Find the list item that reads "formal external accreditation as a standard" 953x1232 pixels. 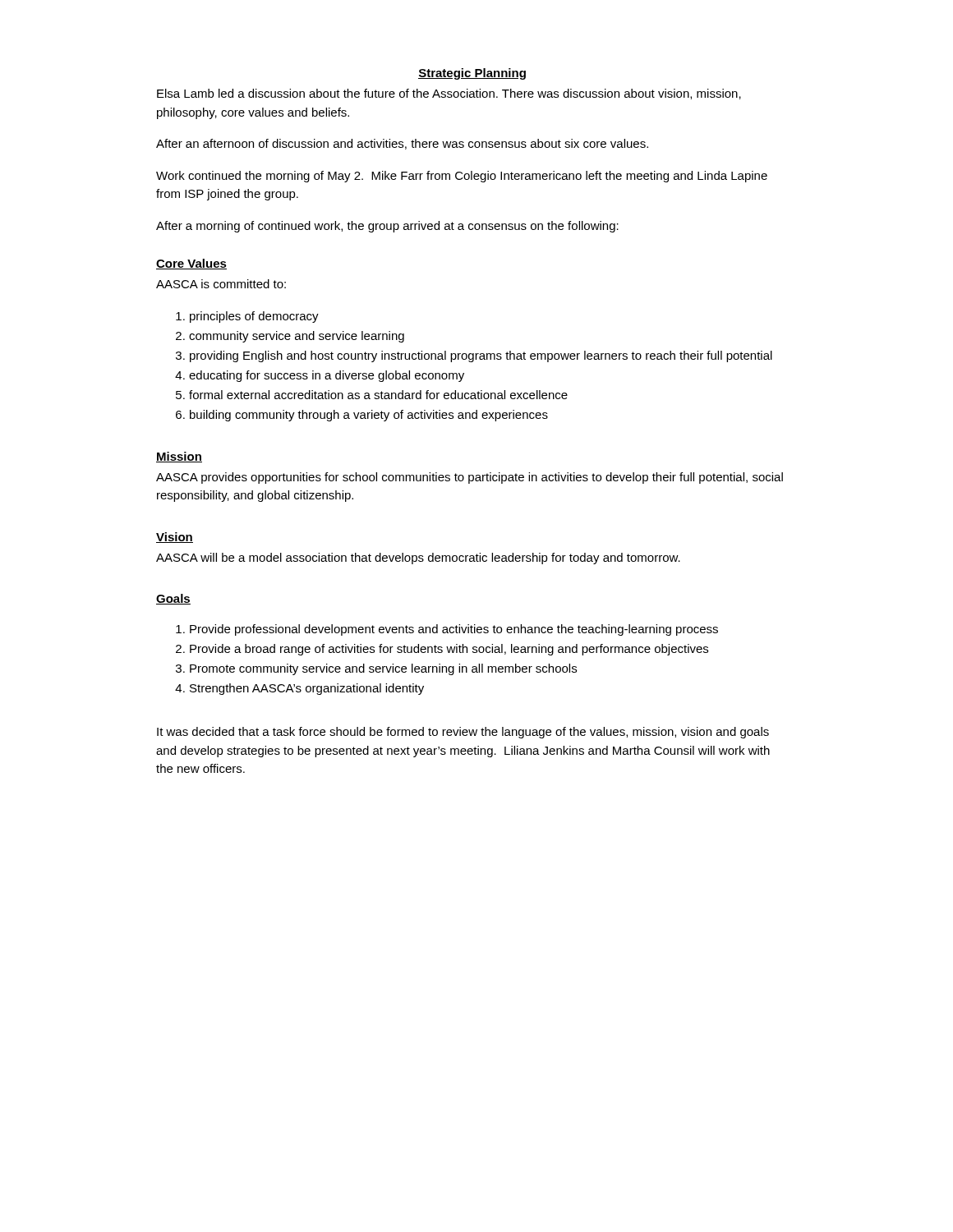coord(378,394)
